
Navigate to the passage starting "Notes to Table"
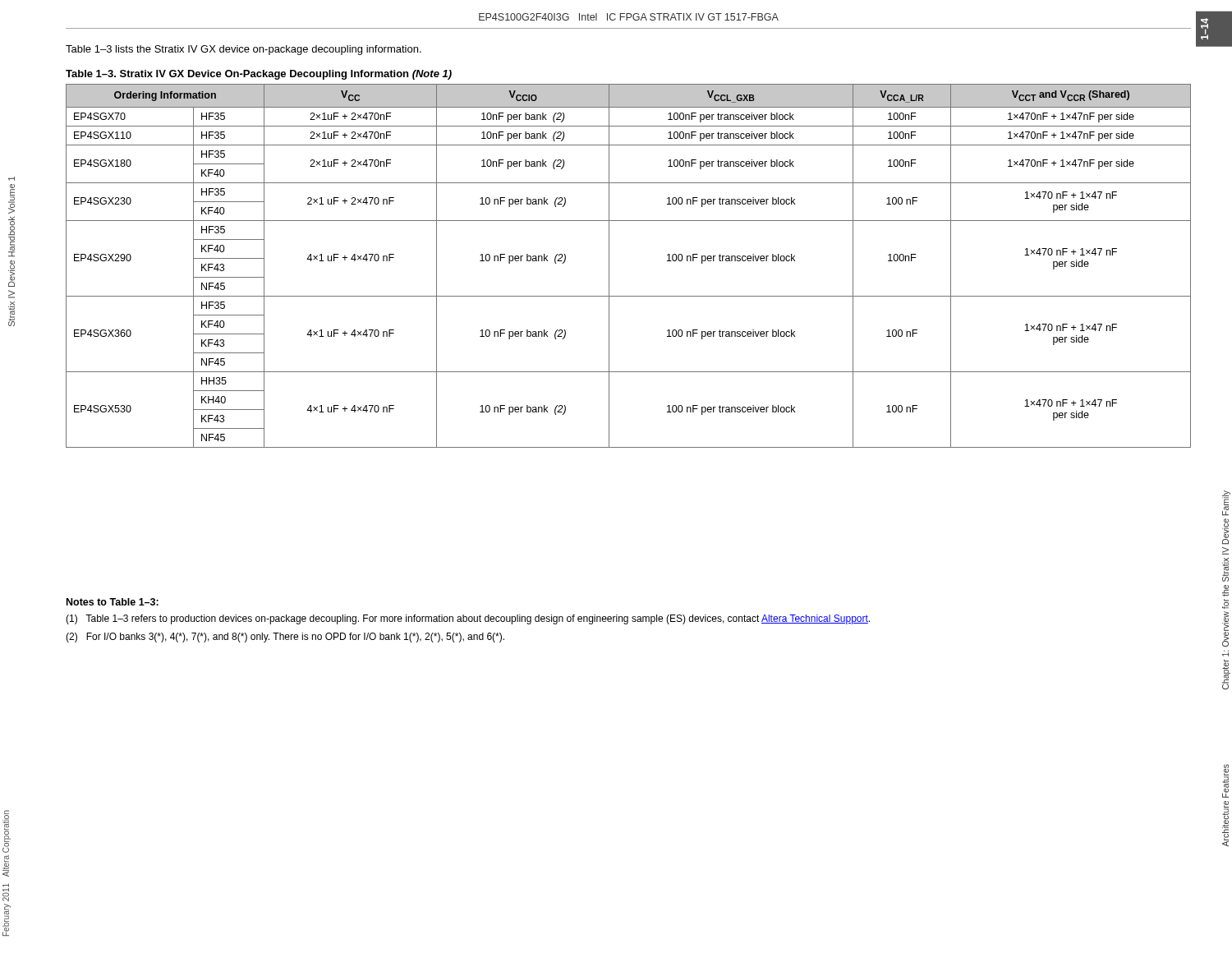click(x=112, y=602)
